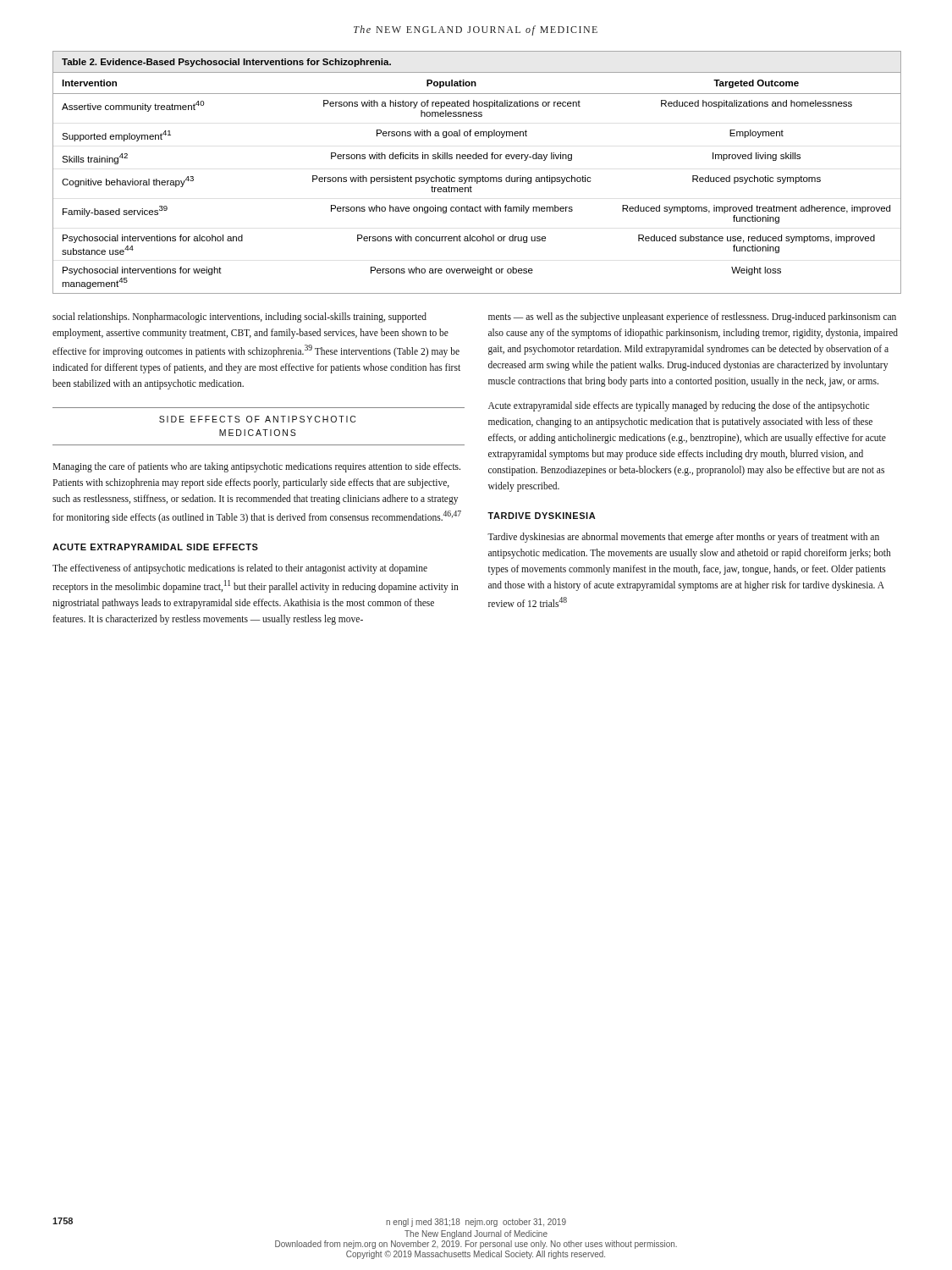Screen dimensions: 1270x952
Task: Find the table
Action: click(477, 172)
